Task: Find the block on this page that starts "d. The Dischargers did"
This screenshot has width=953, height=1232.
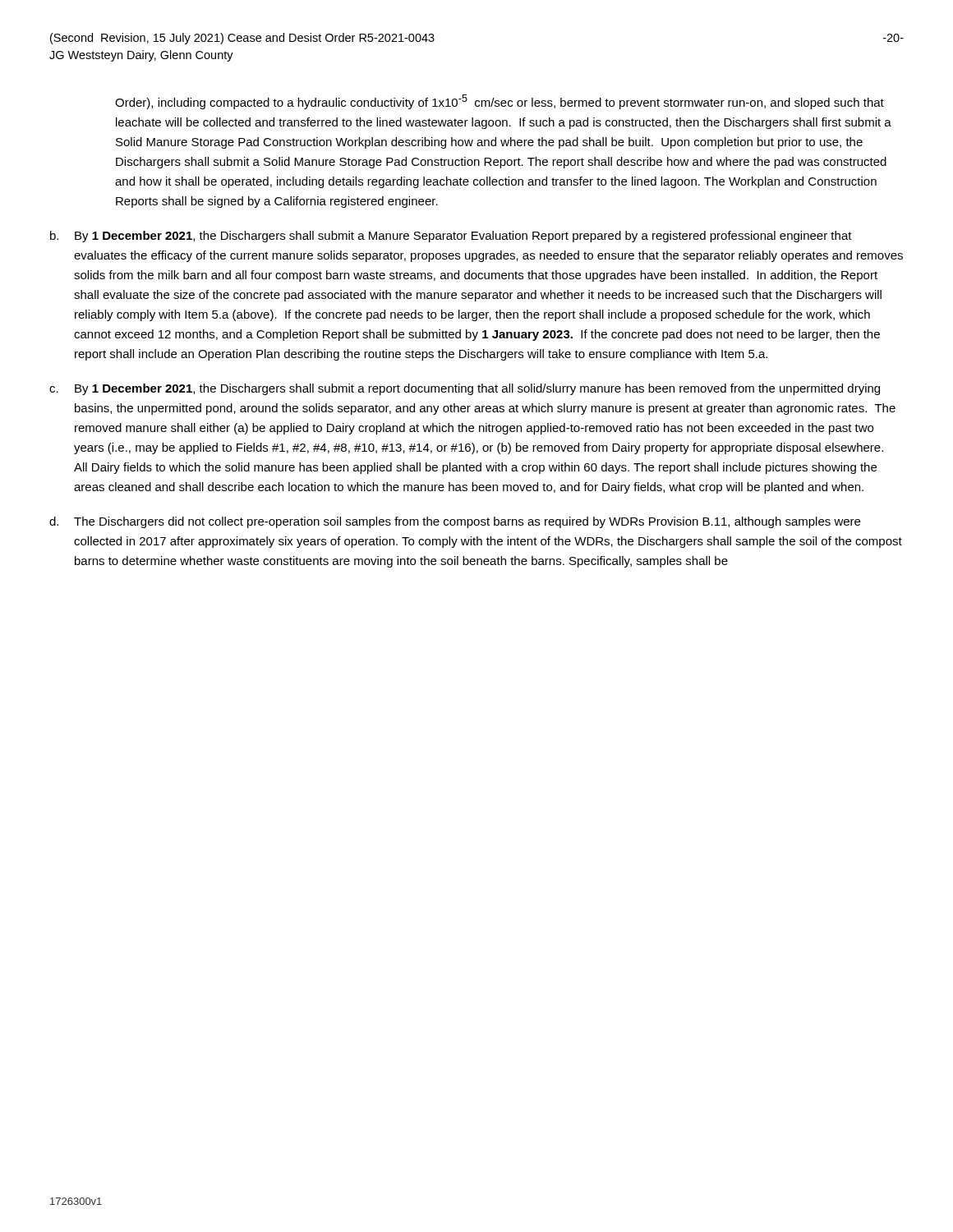Action: point(476,541)
